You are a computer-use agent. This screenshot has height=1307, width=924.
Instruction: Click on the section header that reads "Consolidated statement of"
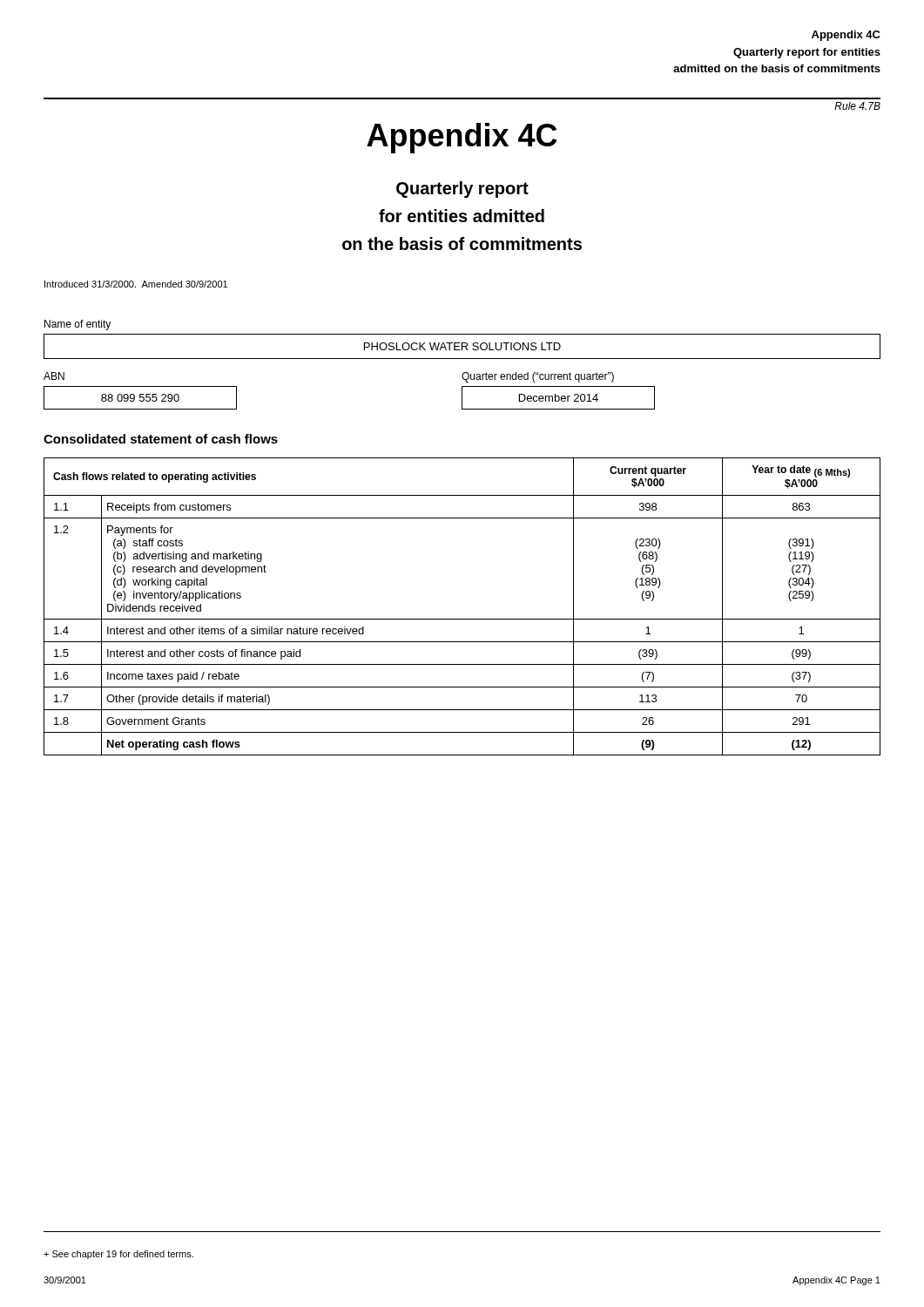[161, 439]
